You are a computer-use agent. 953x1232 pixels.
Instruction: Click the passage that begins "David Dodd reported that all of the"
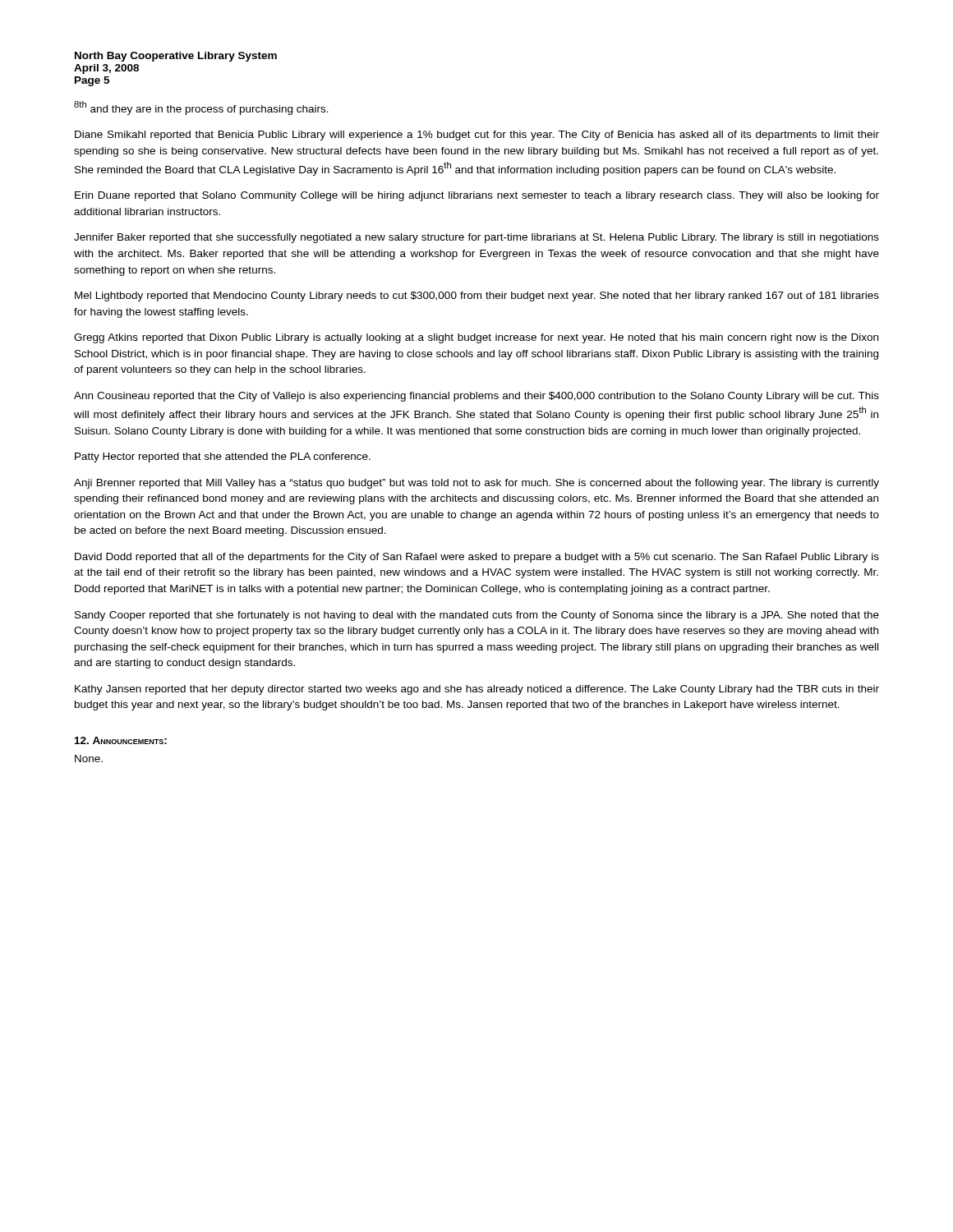pyautogui.click(x=476, y=573)
